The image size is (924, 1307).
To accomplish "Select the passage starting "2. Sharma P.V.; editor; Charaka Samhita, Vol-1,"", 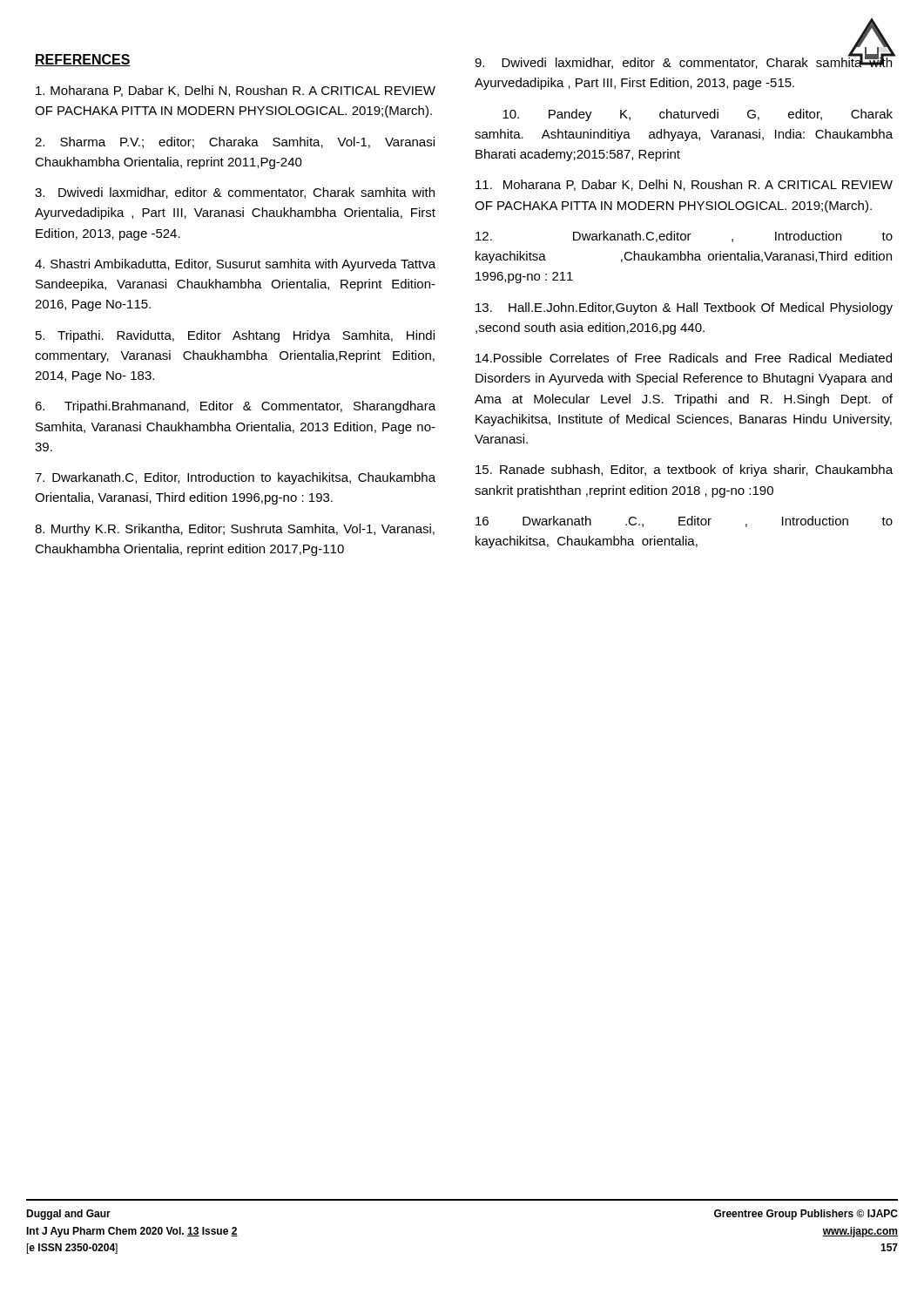I will [x=235, y=151].
